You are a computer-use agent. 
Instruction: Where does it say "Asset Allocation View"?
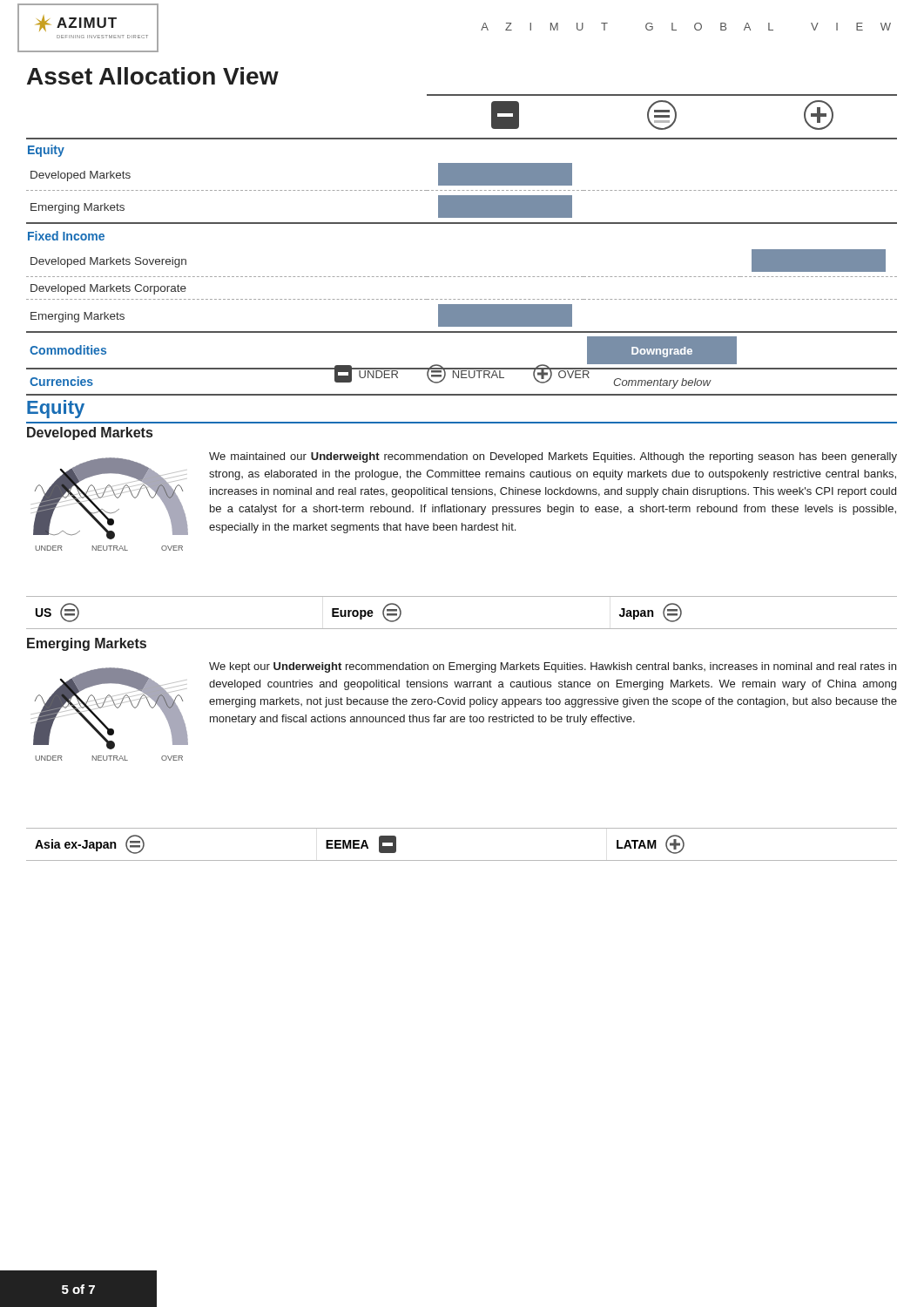point(152,76)
